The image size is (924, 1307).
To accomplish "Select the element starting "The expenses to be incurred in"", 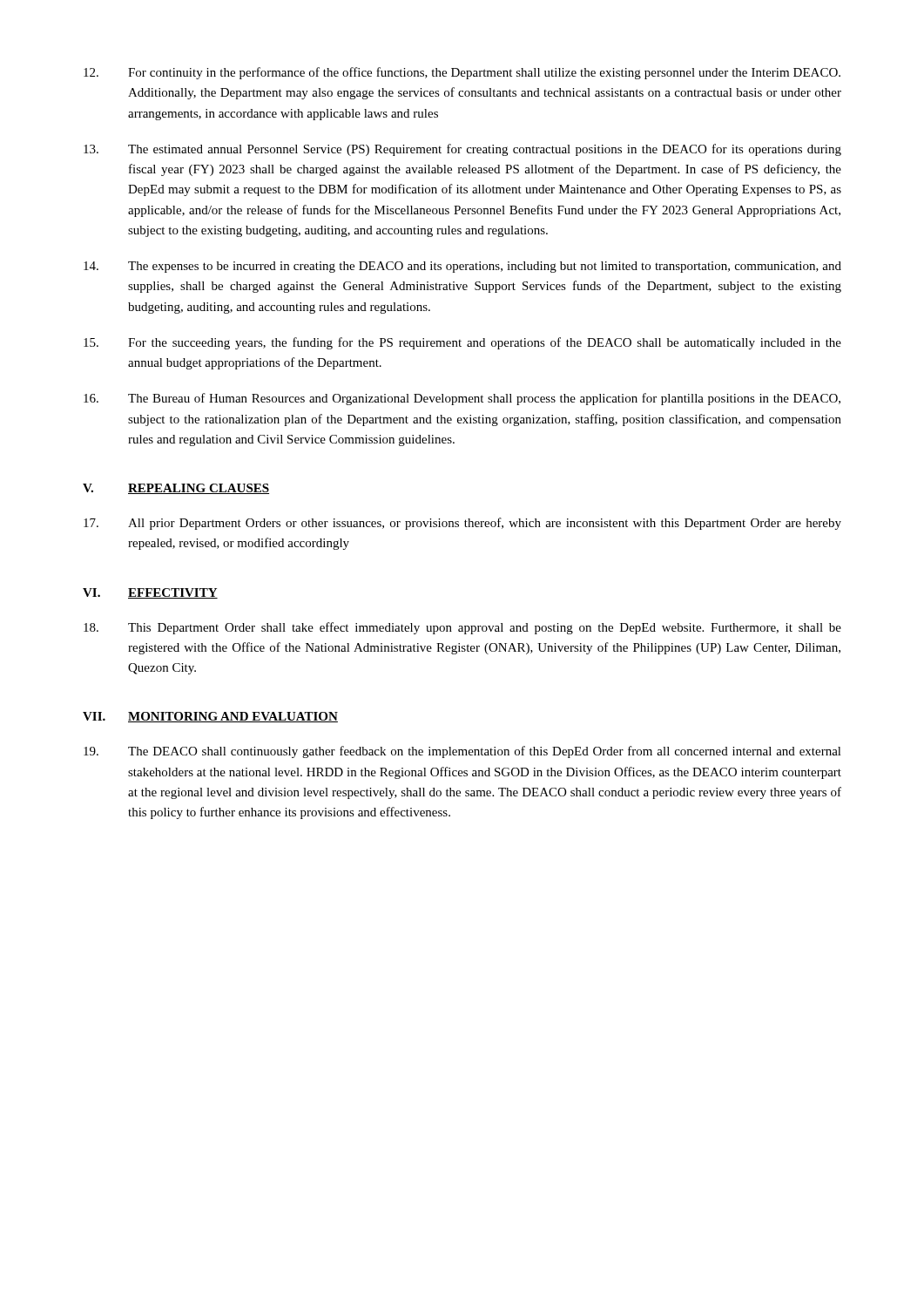I will pyautogui.click(x=462, y=287).
